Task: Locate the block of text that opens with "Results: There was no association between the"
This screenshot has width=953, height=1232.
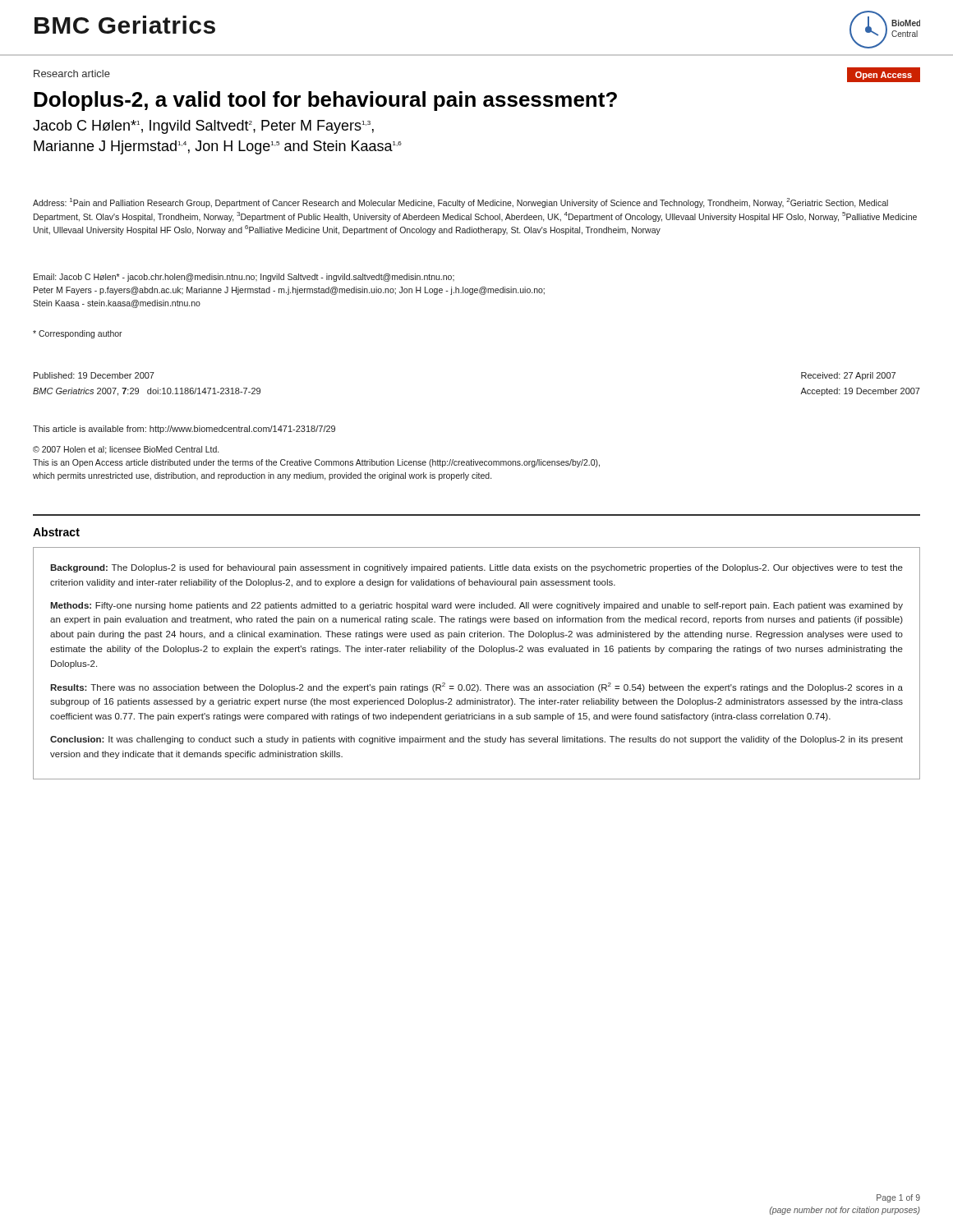Action: tap(476, 701)
